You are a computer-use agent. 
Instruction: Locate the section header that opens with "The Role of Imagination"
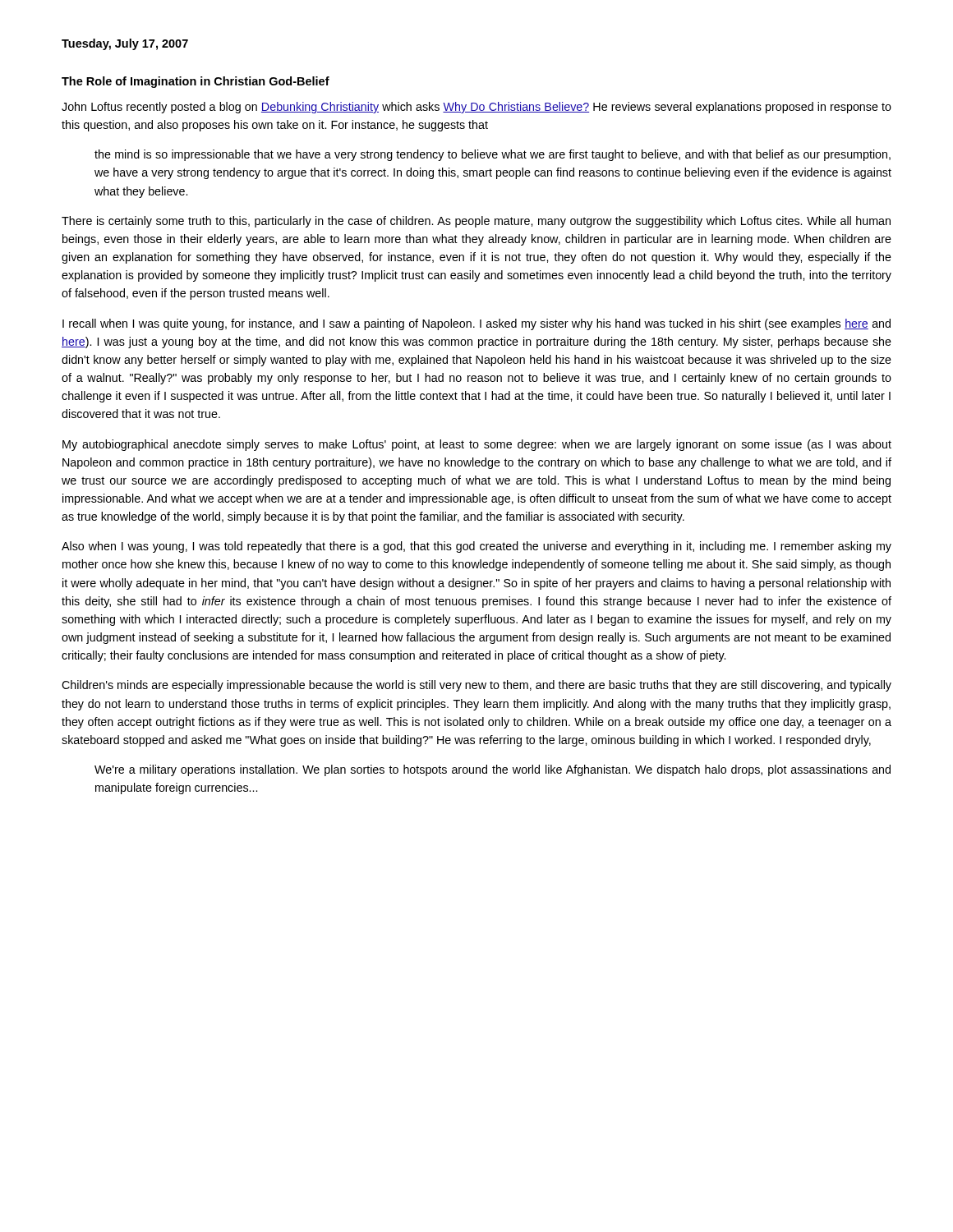tap(195, 81)
